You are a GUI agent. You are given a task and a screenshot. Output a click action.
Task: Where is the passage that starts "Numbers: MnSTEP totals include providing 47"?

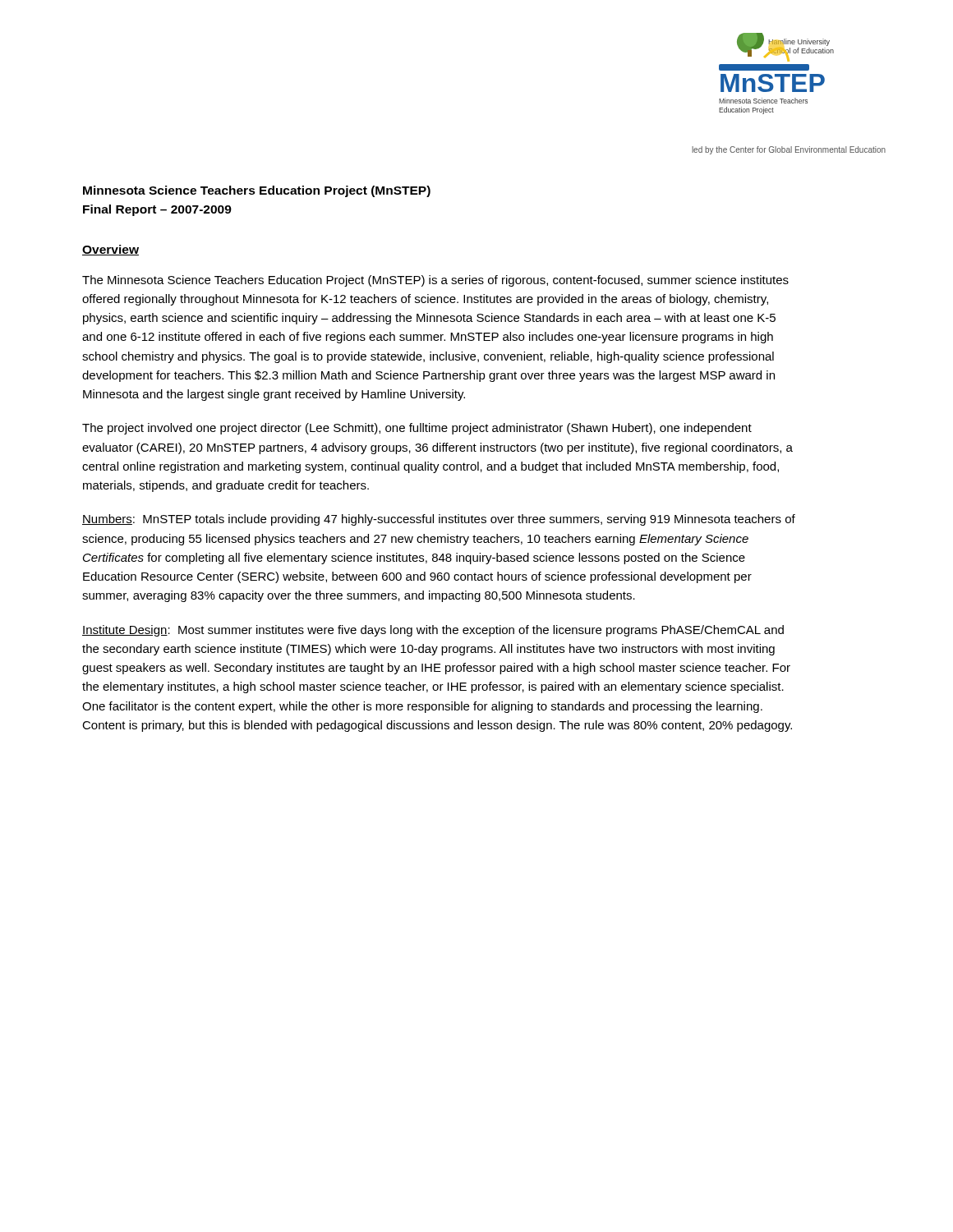coord(440,557)
